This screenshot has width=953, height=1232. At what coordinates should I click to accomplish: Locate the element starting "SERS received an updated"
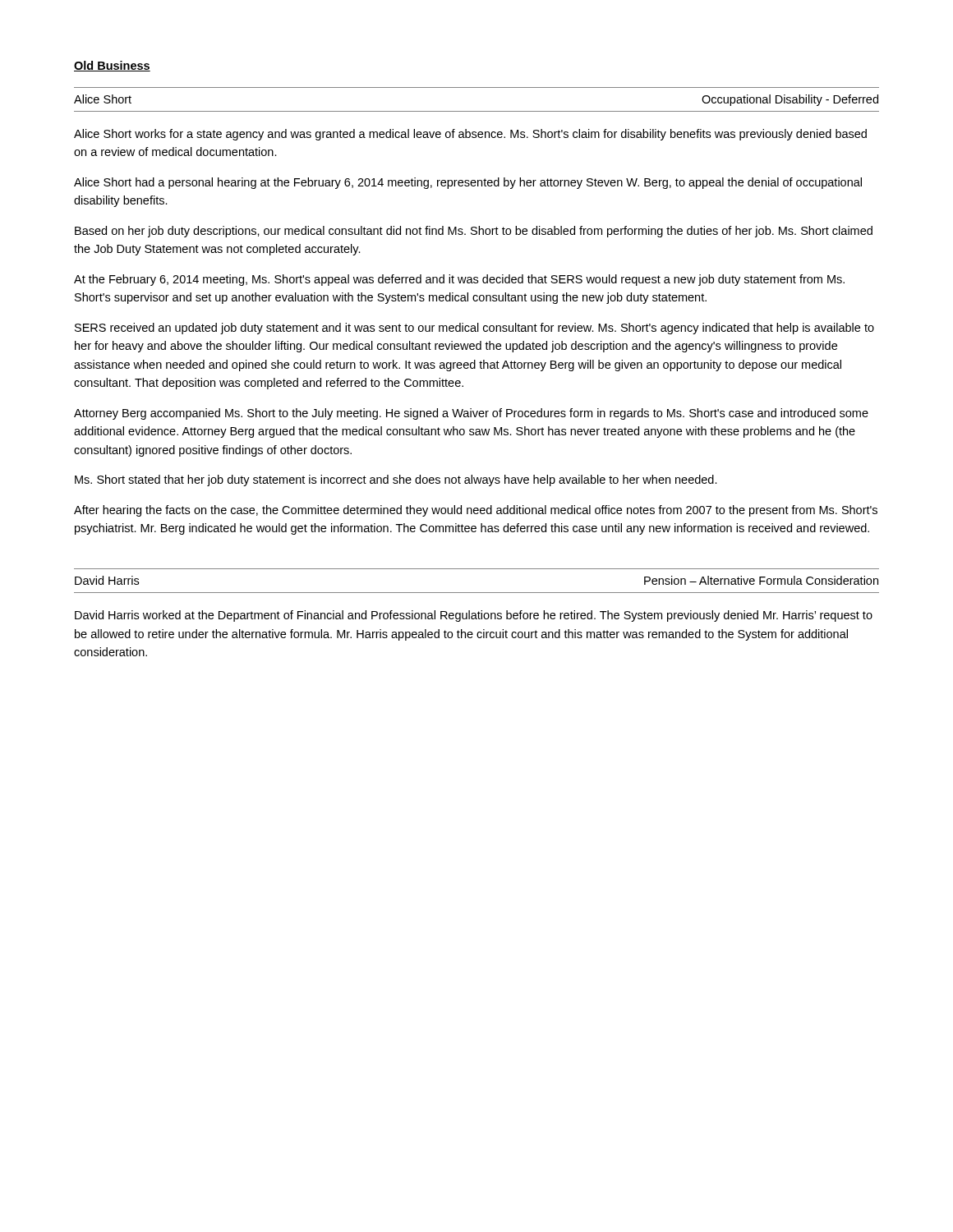474,355
